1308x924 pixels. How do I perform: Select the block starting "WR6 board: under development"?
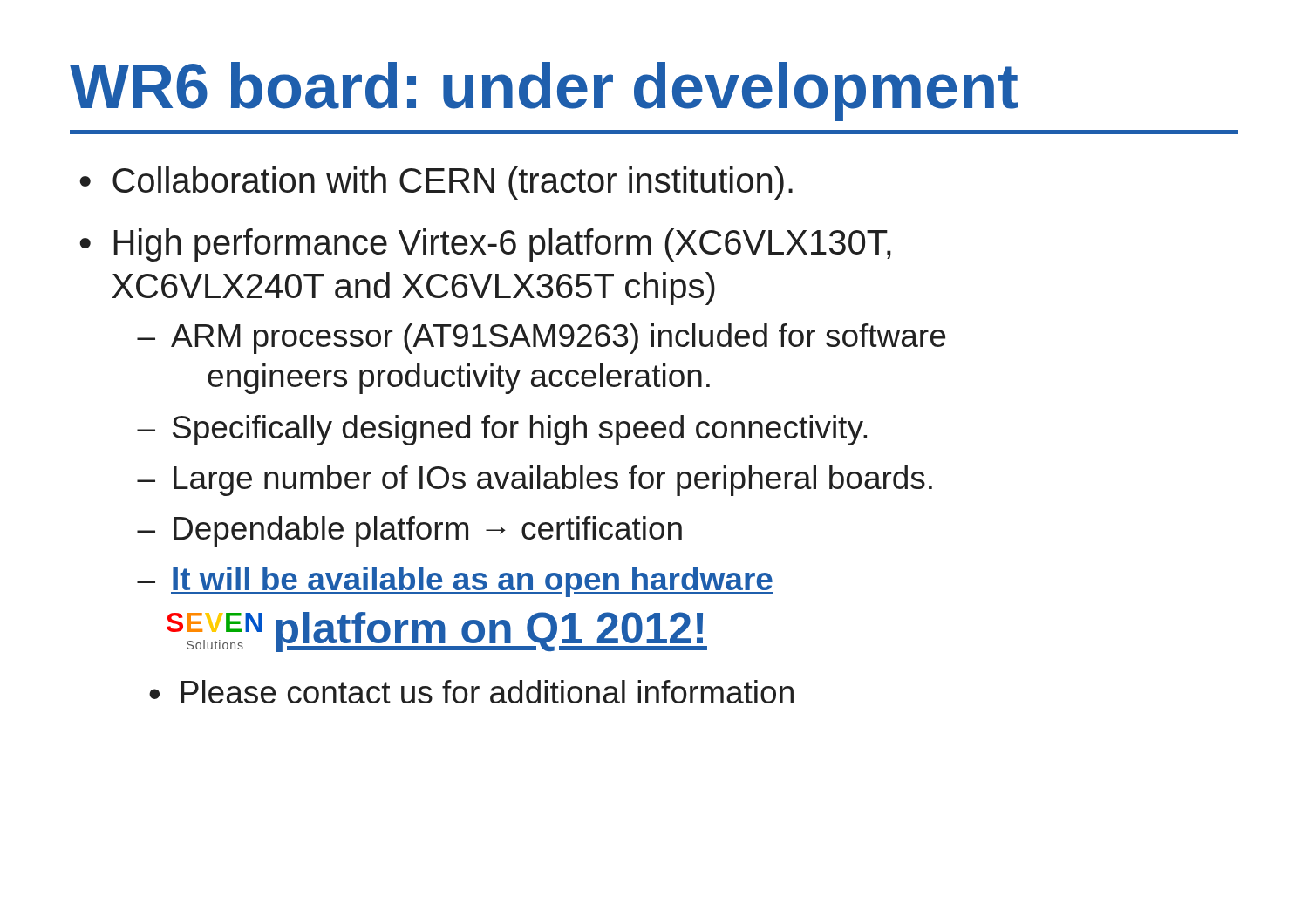(x=654, y=93)
